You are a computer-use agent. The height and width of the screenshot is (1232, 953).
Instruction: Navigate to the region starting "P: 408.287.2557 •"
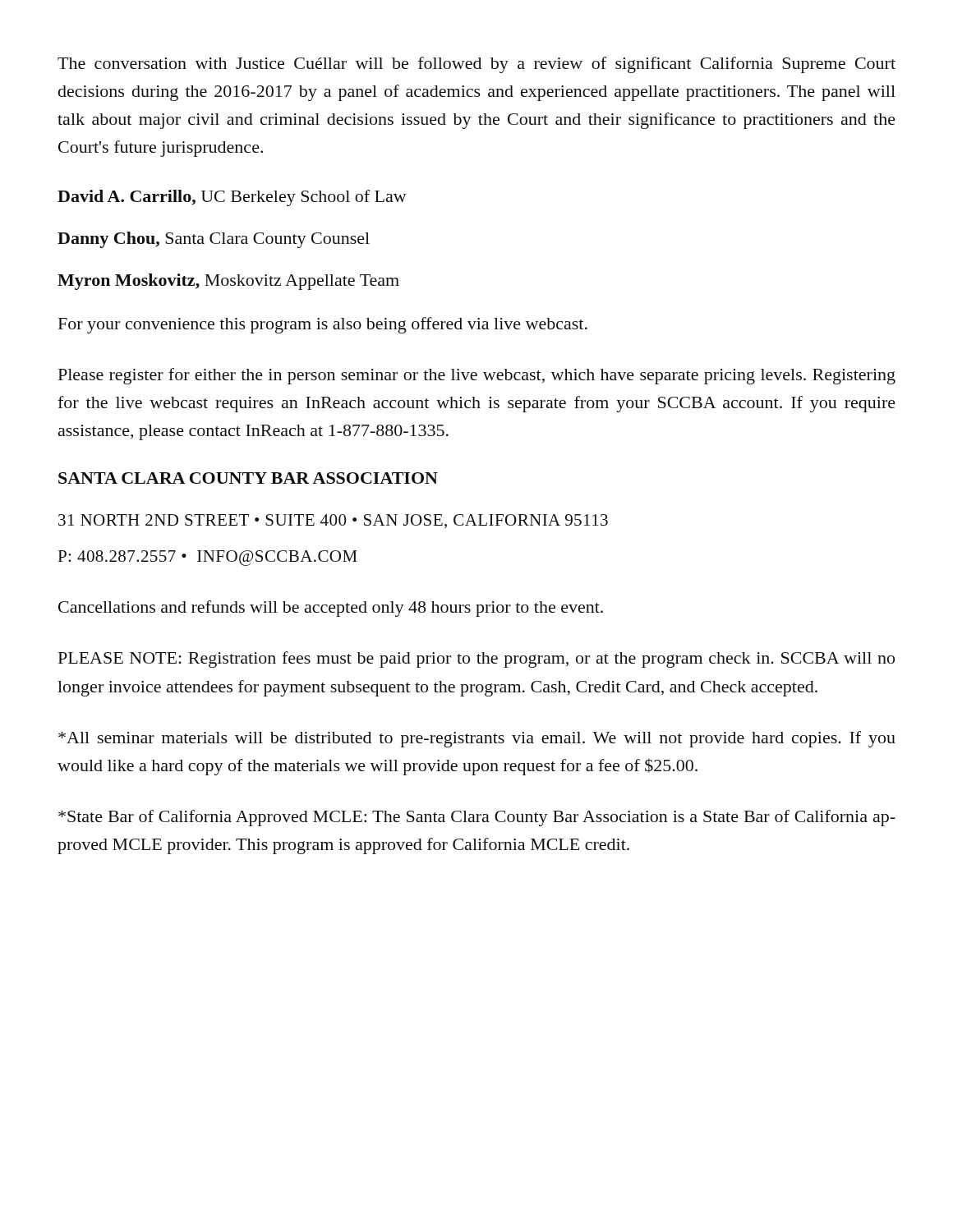(x=208, y=556)
